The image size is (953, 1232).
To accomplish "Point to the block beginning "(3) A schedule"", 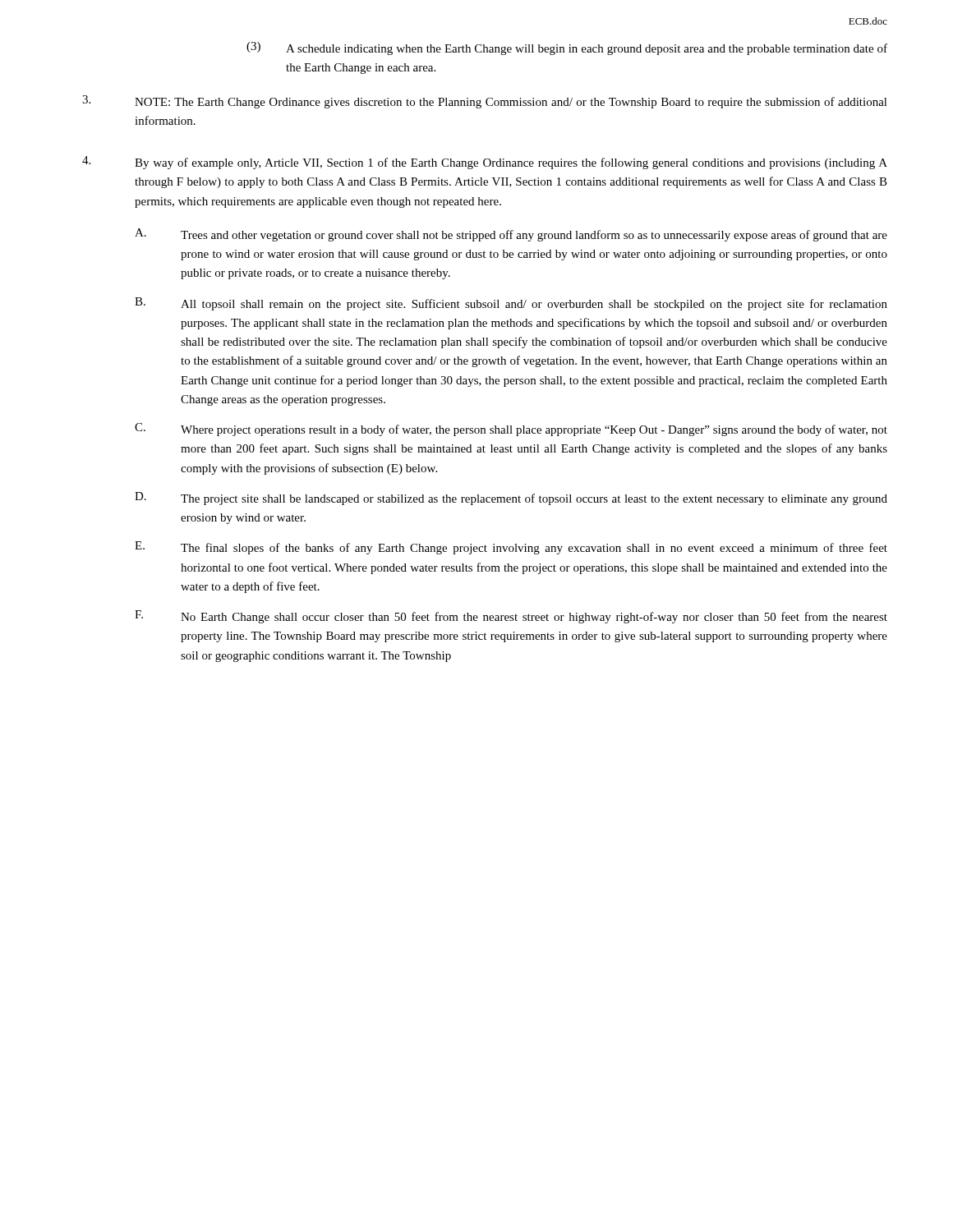I will pyautogui.click(x=567, y=59).
